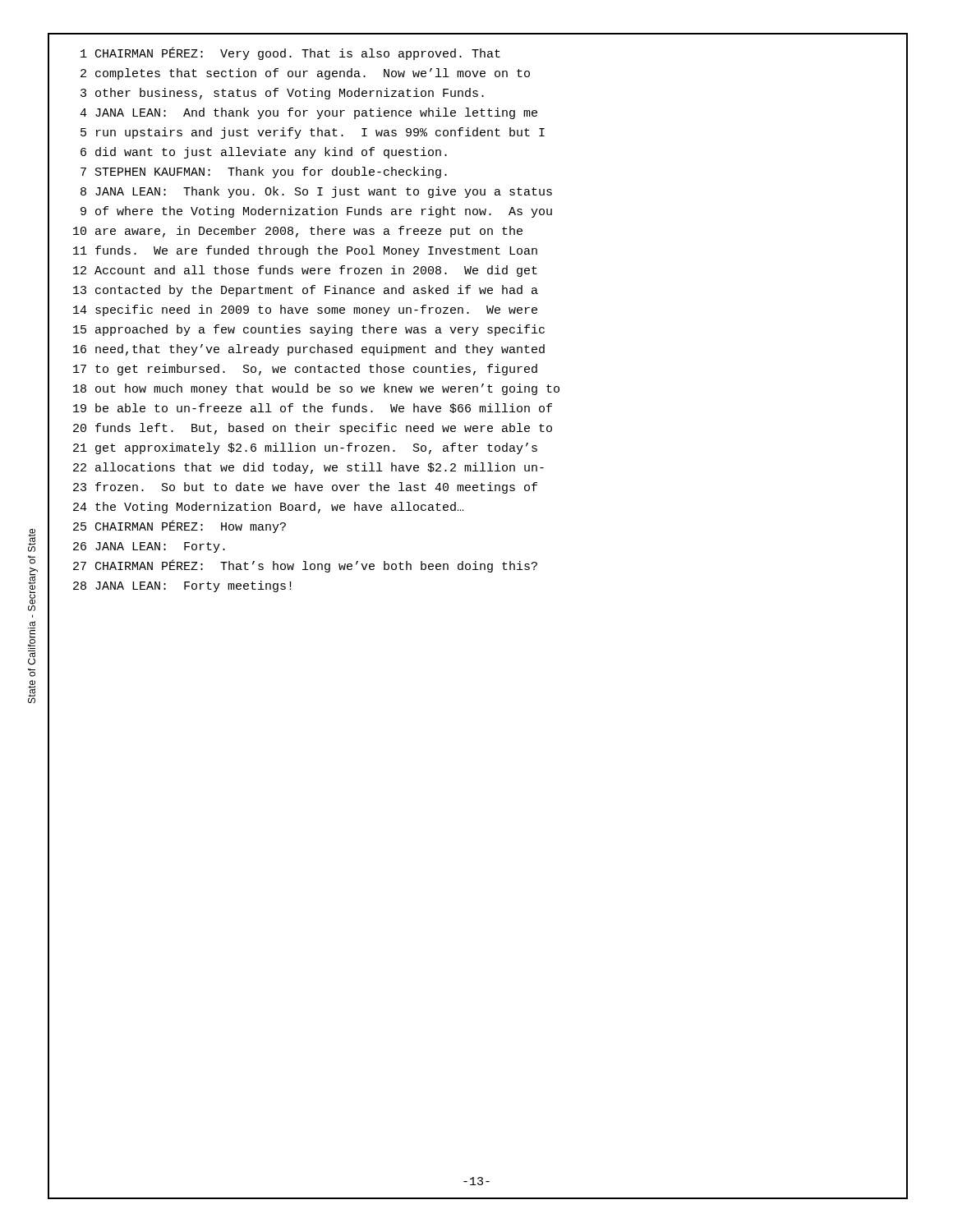Viewport: 953px width, 1232px height.
Task: Select the block starting "did want to just alleviate any kind of"
Action: (271, 153)
